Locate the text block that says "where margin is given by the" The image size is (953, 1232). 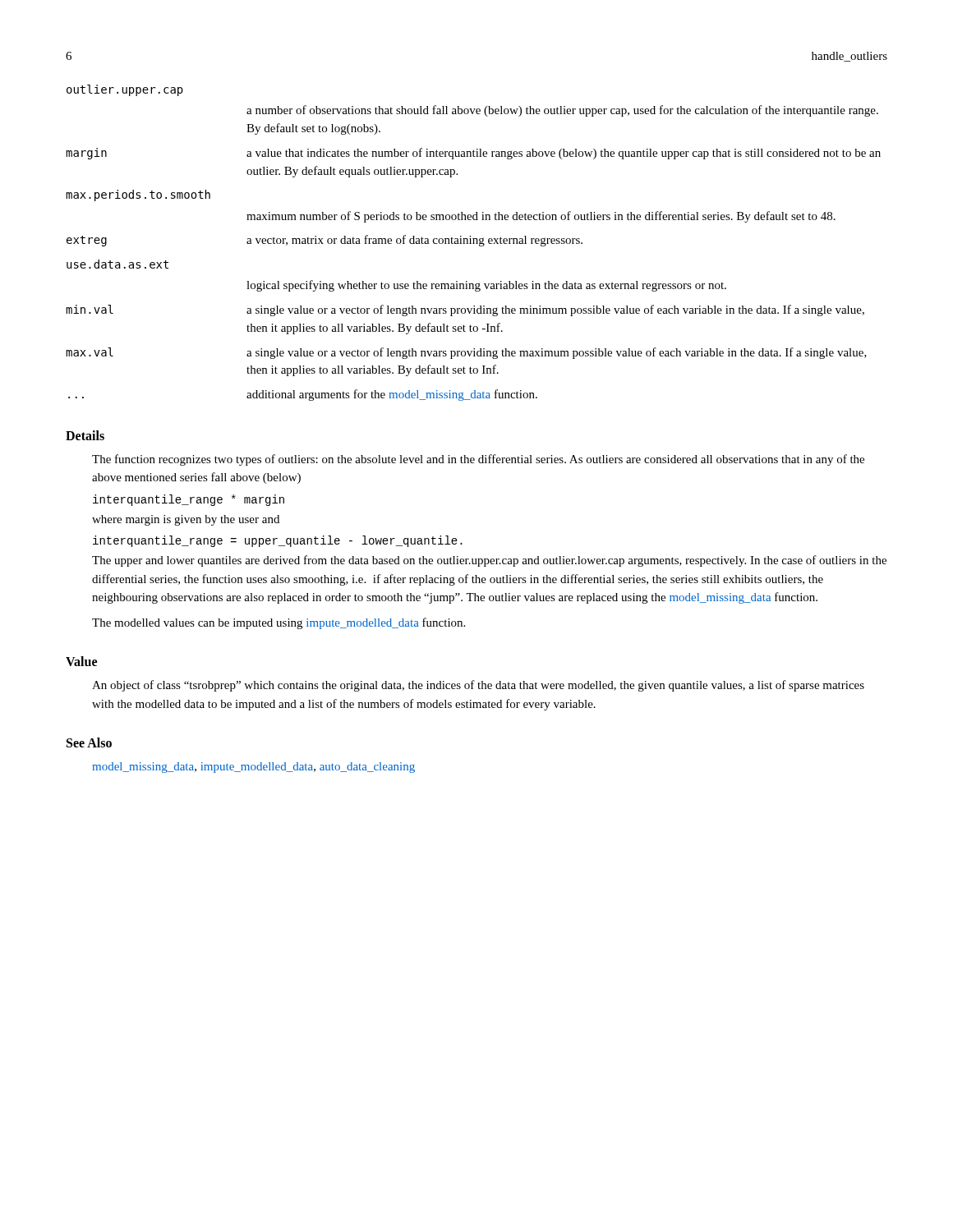[186, 519]
